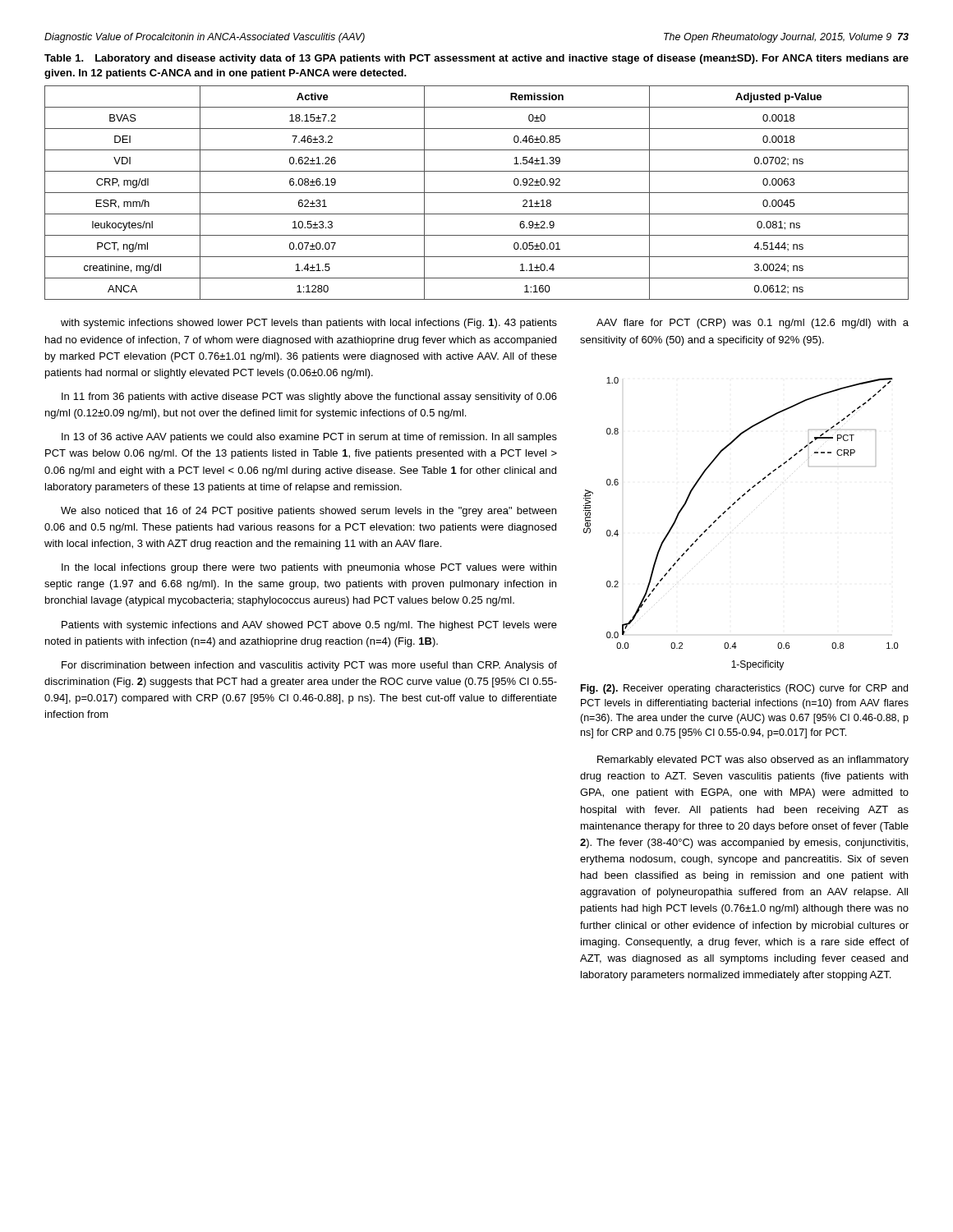Find the text block that says "AAV flare for PCT (CRP) was 0.1"
The height and width of the screenshot is (1232, 953).
pyautogui.click(x=744, y=331)
